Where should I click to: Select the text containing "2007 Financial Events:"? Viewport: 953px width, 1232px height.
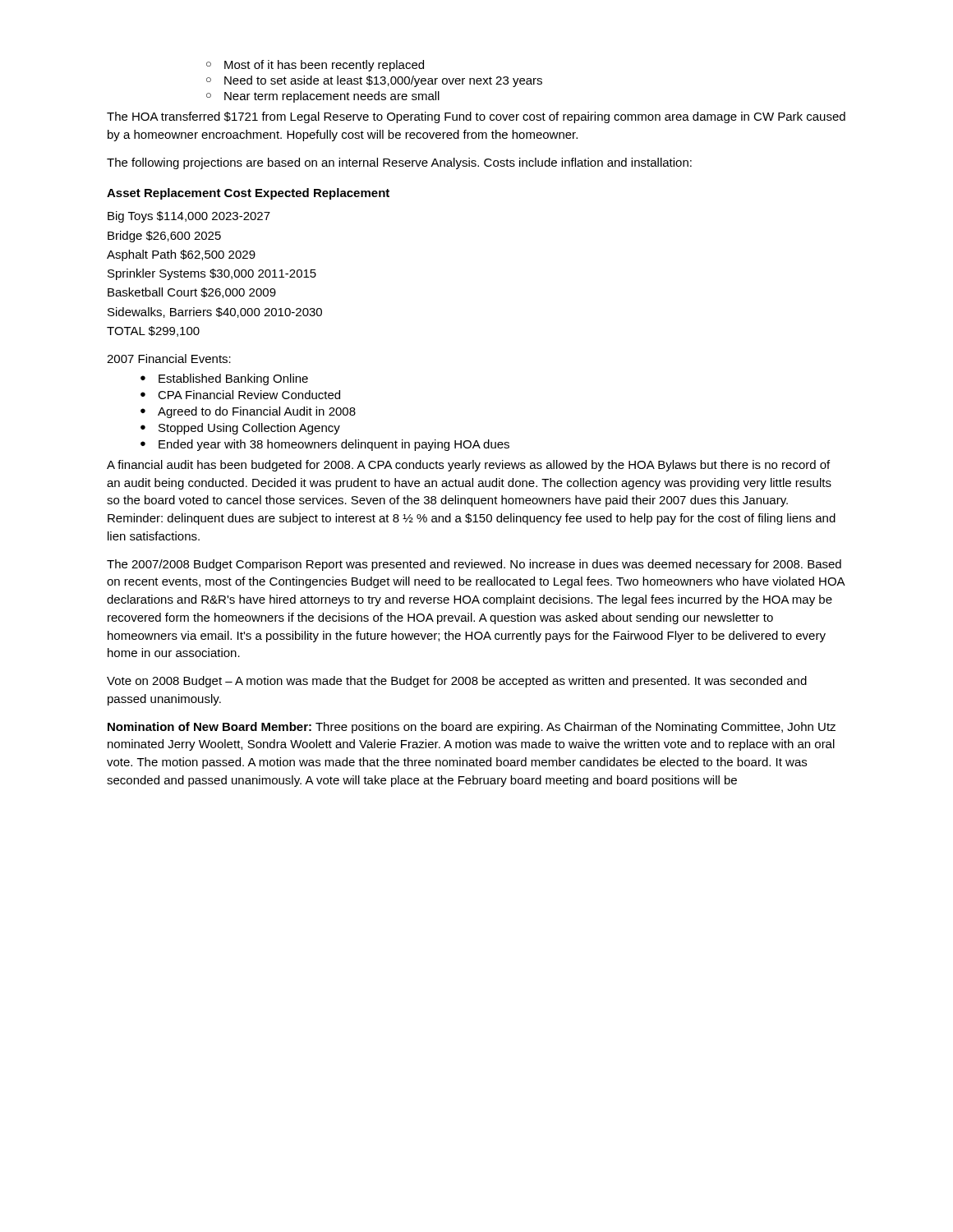coord(169,359)
